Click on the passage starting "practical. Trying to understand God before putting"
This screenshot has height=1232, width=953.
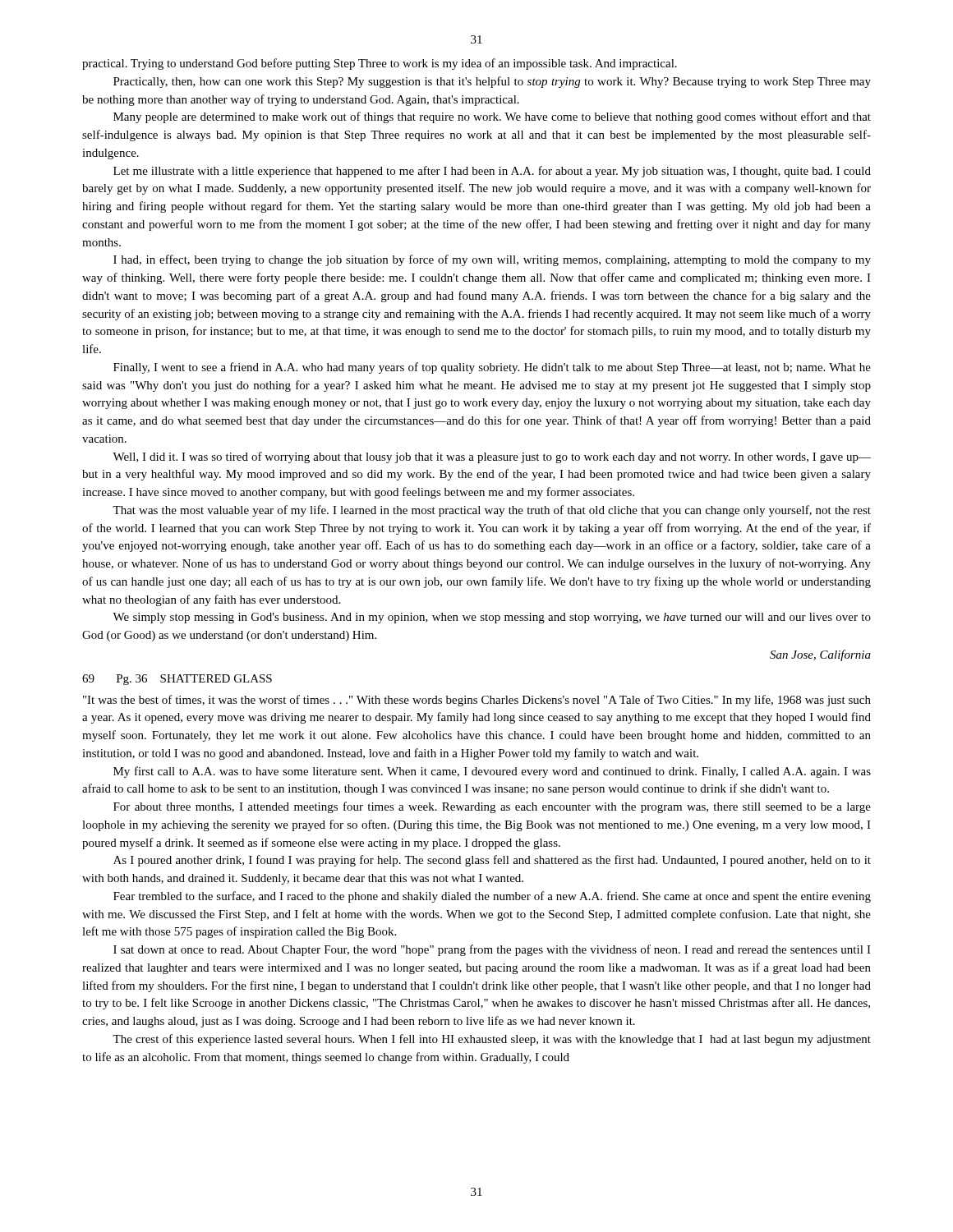[380, 64]
